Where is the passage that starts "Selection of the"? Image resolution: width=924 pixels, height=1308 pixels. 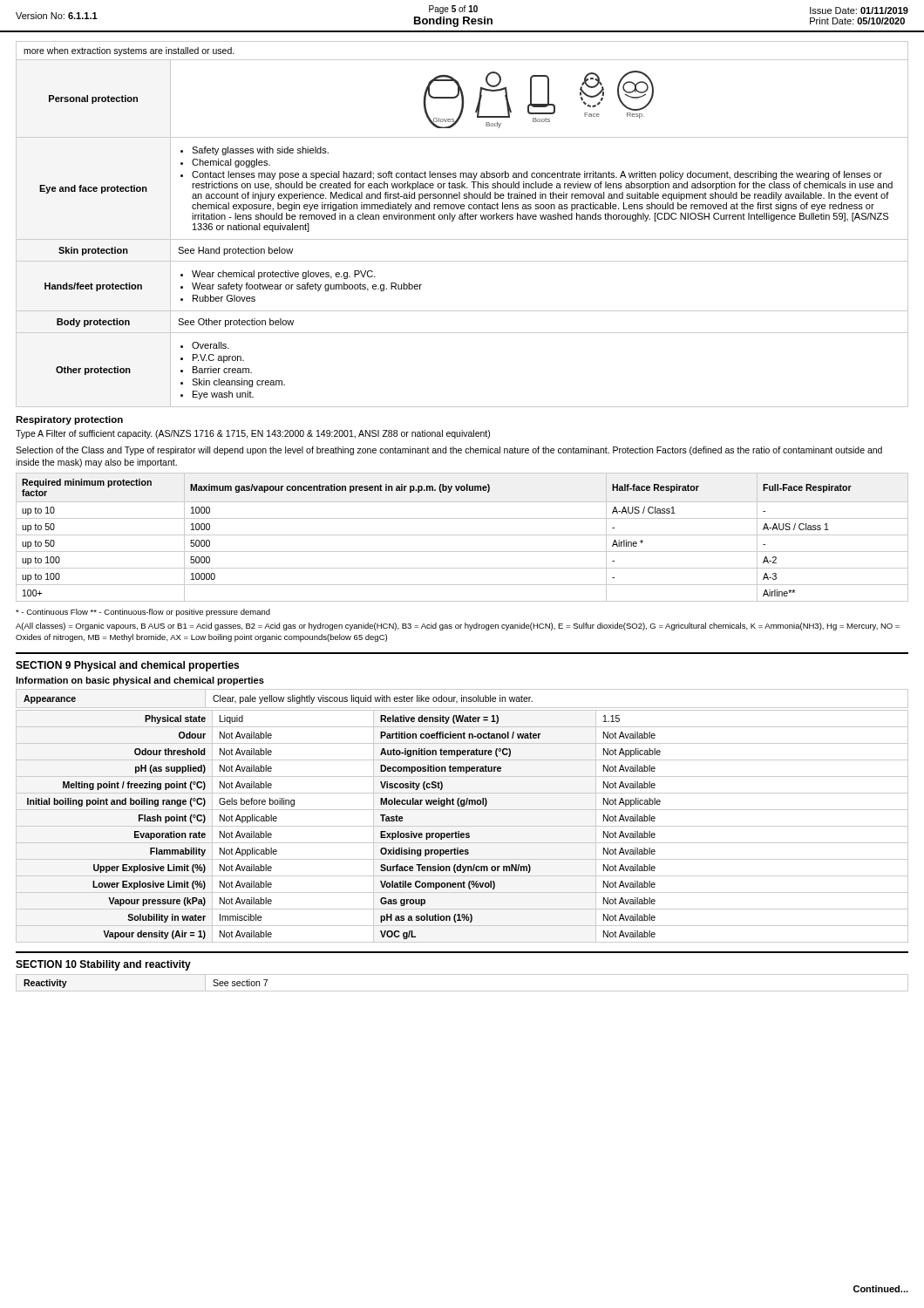click(x=449, y=456)
